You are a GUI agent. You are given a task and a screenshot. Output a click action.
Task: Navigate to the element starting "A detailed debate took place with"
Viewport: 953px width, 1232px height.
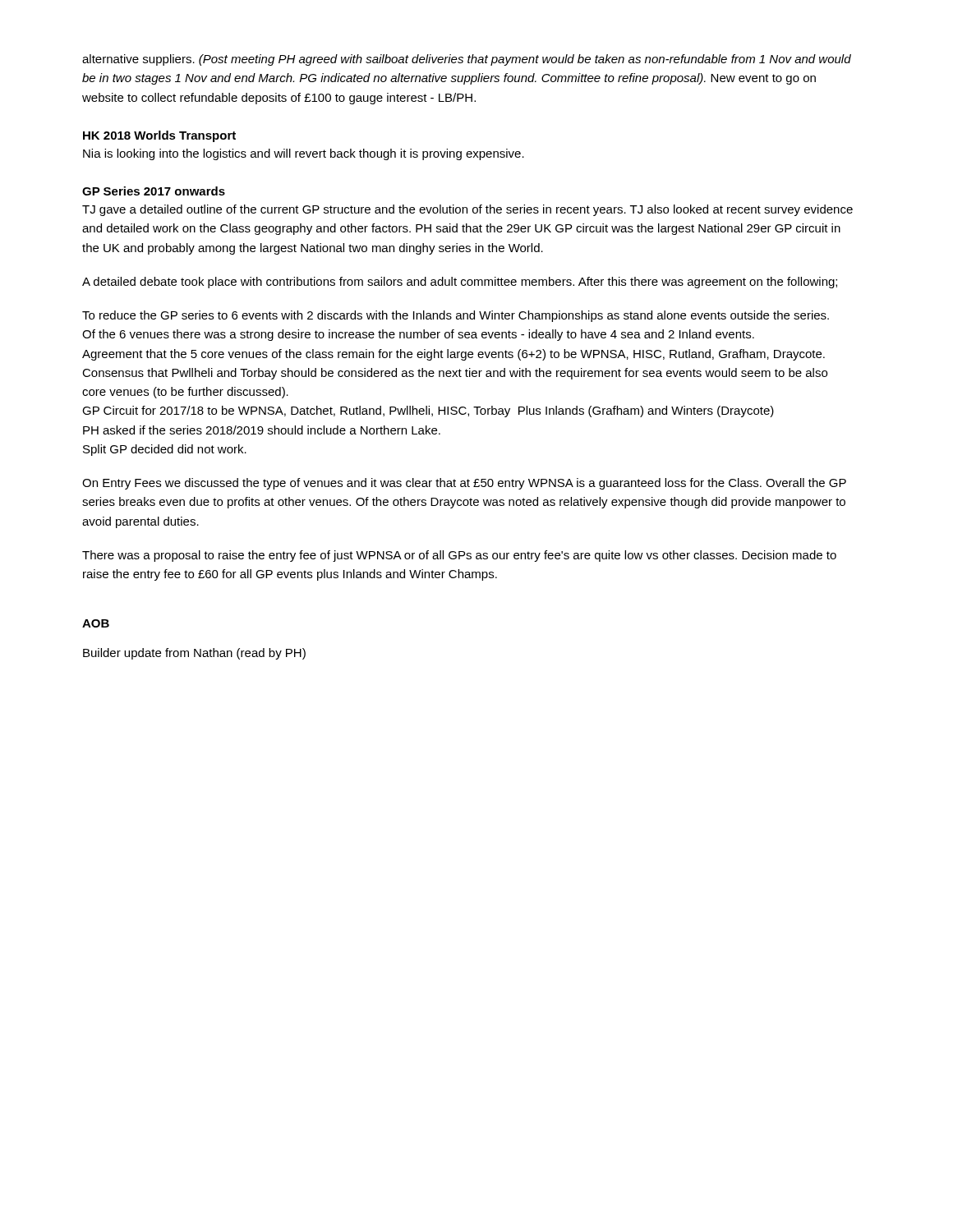tap(460, 281)
